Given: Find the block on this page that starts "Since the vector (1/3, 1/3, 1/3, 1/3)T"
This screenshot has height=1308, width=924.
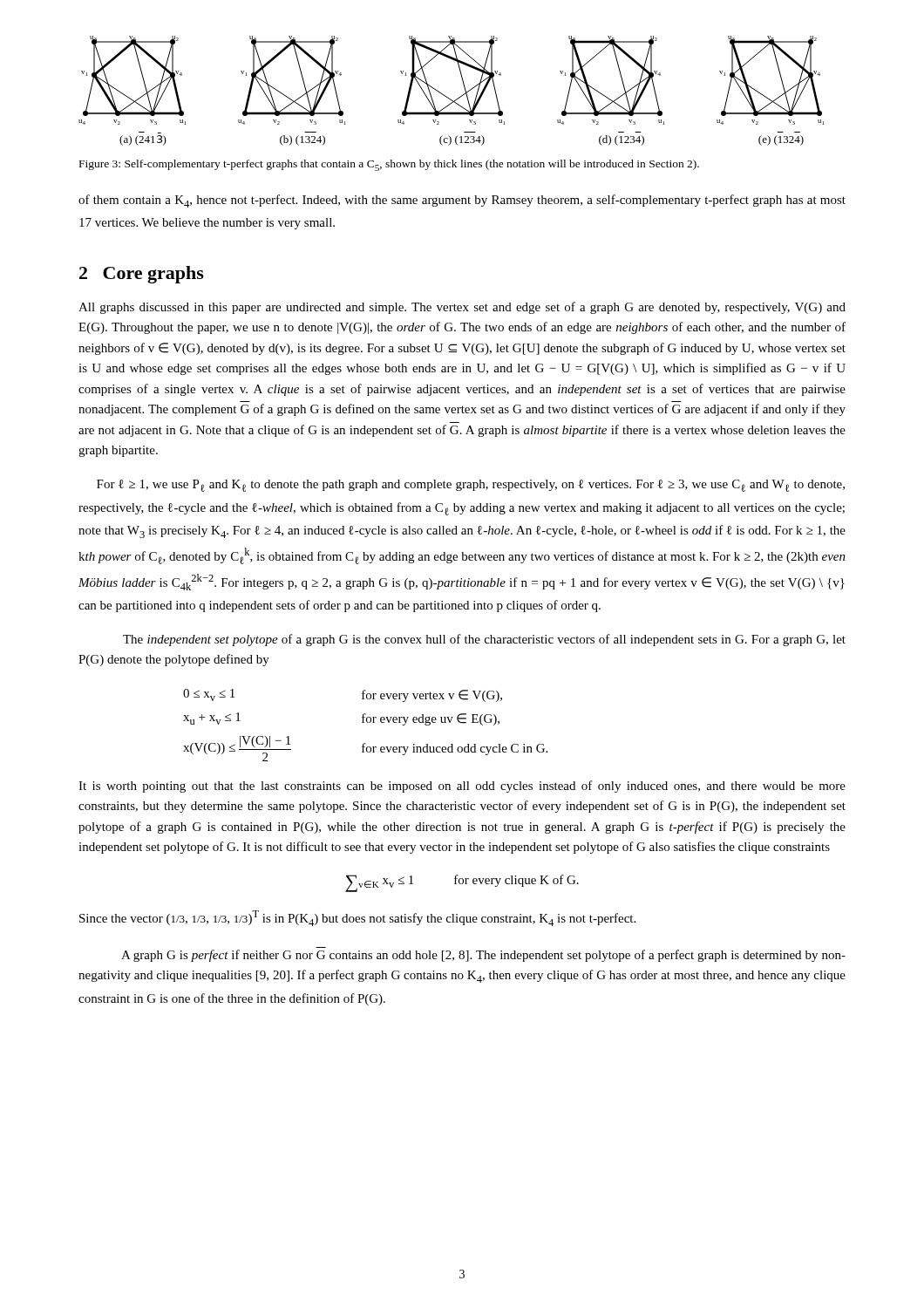Looking at the screenshot, I should click(x=462, y=958).
